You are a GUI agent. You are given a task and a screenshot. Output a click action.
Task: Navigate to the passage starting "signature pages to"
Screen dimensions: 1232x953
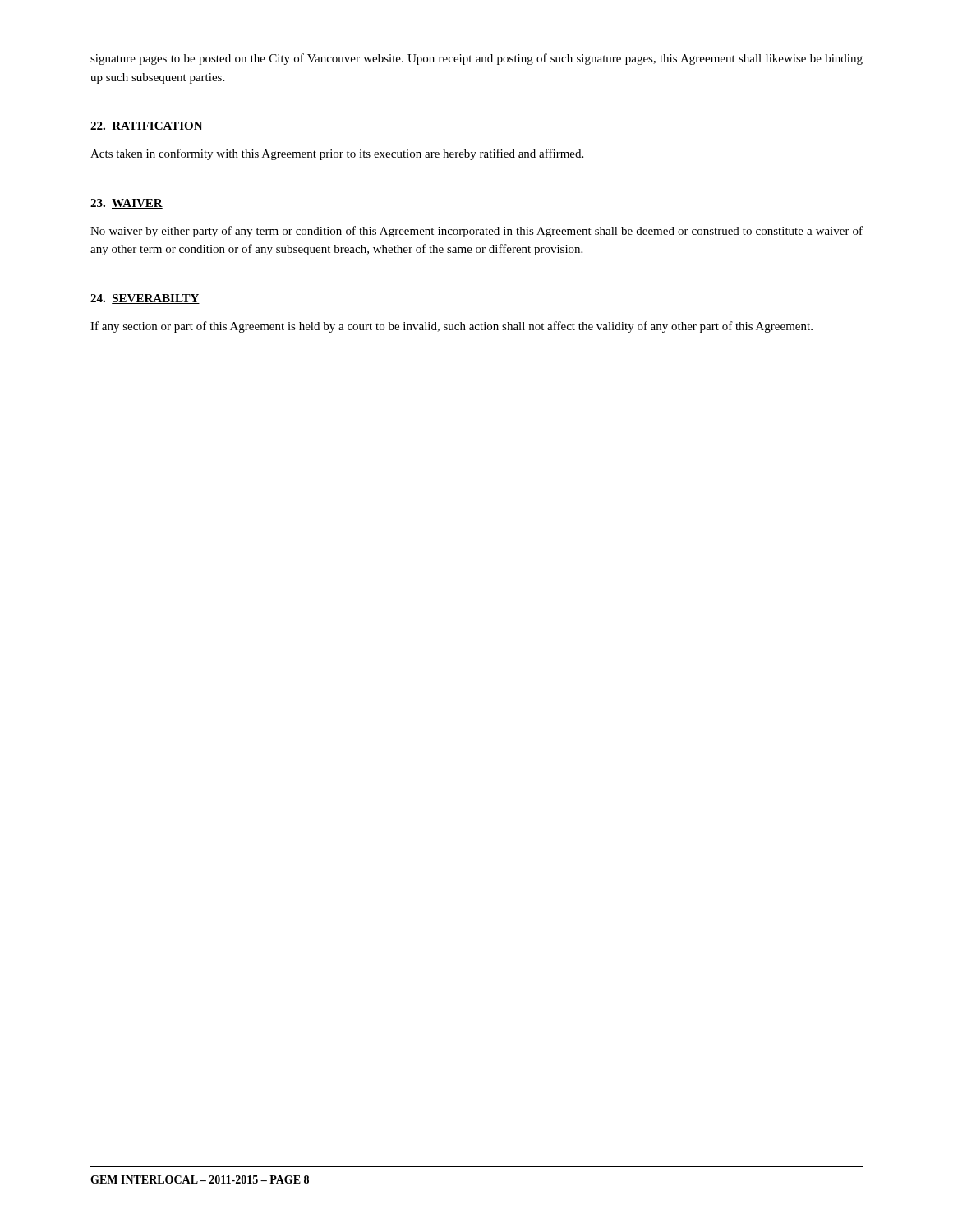tap(476, 68)
